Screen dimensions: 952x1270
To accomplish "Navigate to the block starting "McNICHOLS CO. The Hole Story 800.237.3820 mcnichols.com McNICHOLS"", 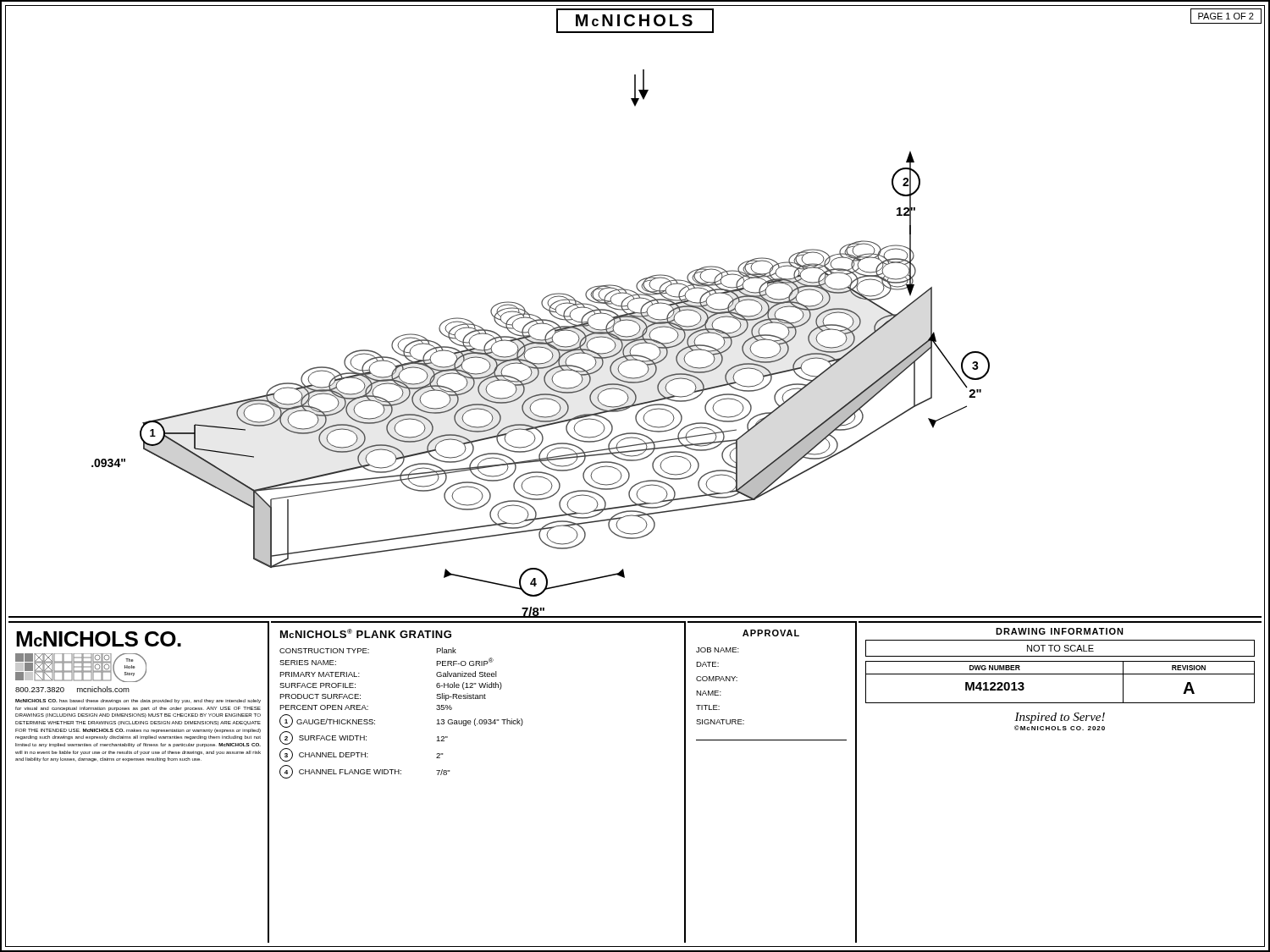I will [x=138, y=695].
